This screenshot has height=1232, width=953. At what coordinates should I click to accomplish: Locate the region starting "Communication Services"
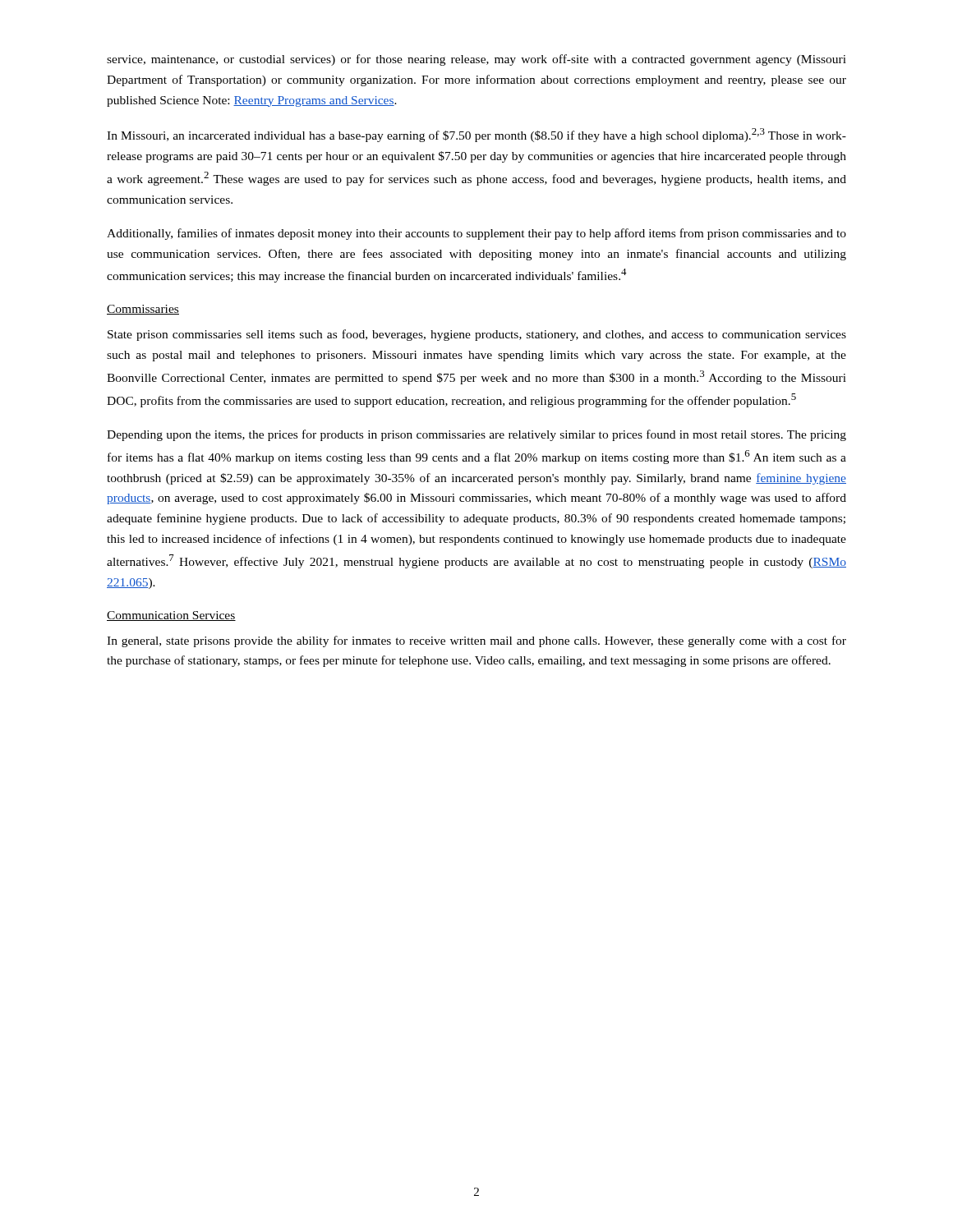pos(171,616)
